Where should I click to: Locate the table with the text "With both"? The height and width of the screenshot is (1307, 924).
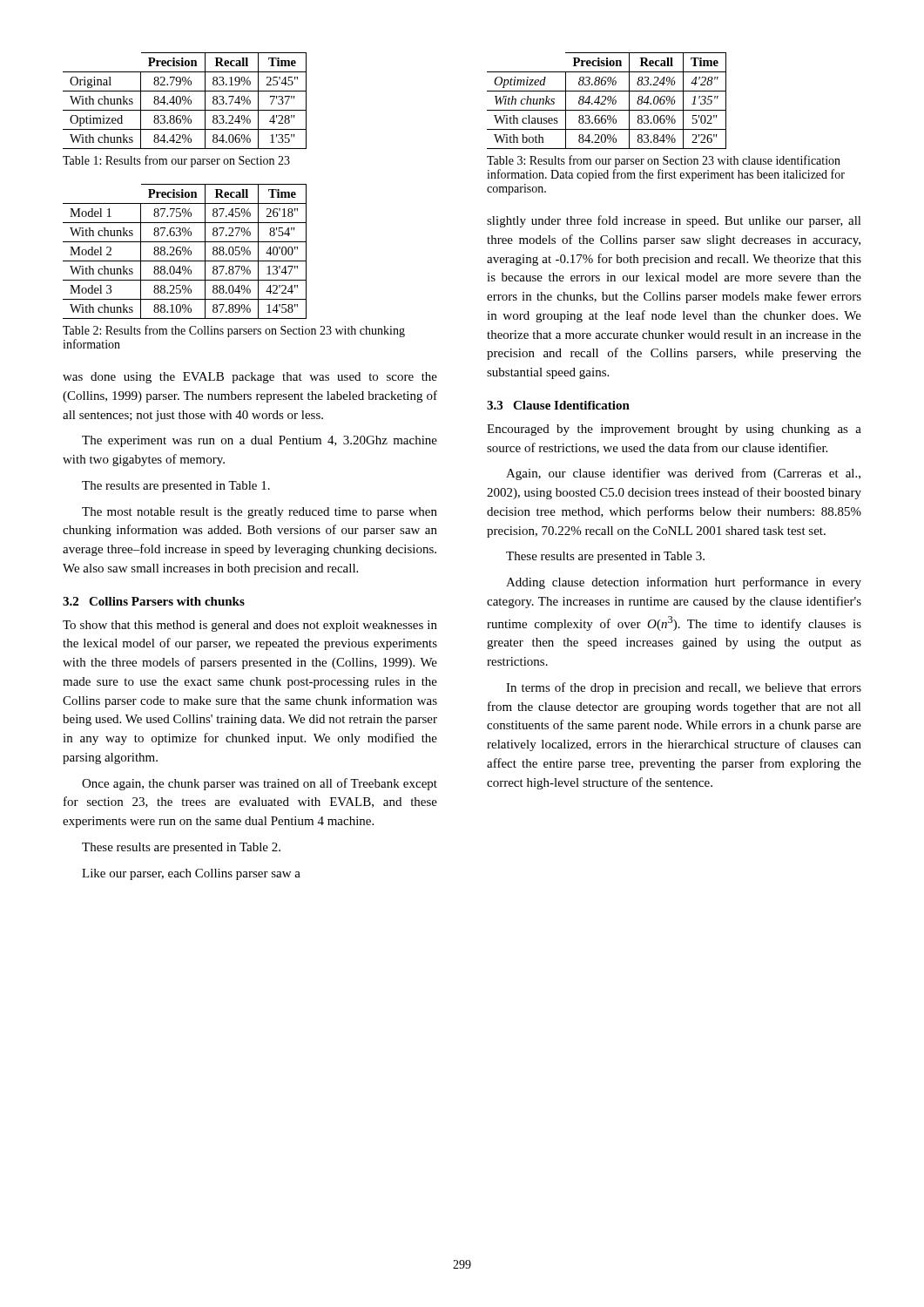674,101
